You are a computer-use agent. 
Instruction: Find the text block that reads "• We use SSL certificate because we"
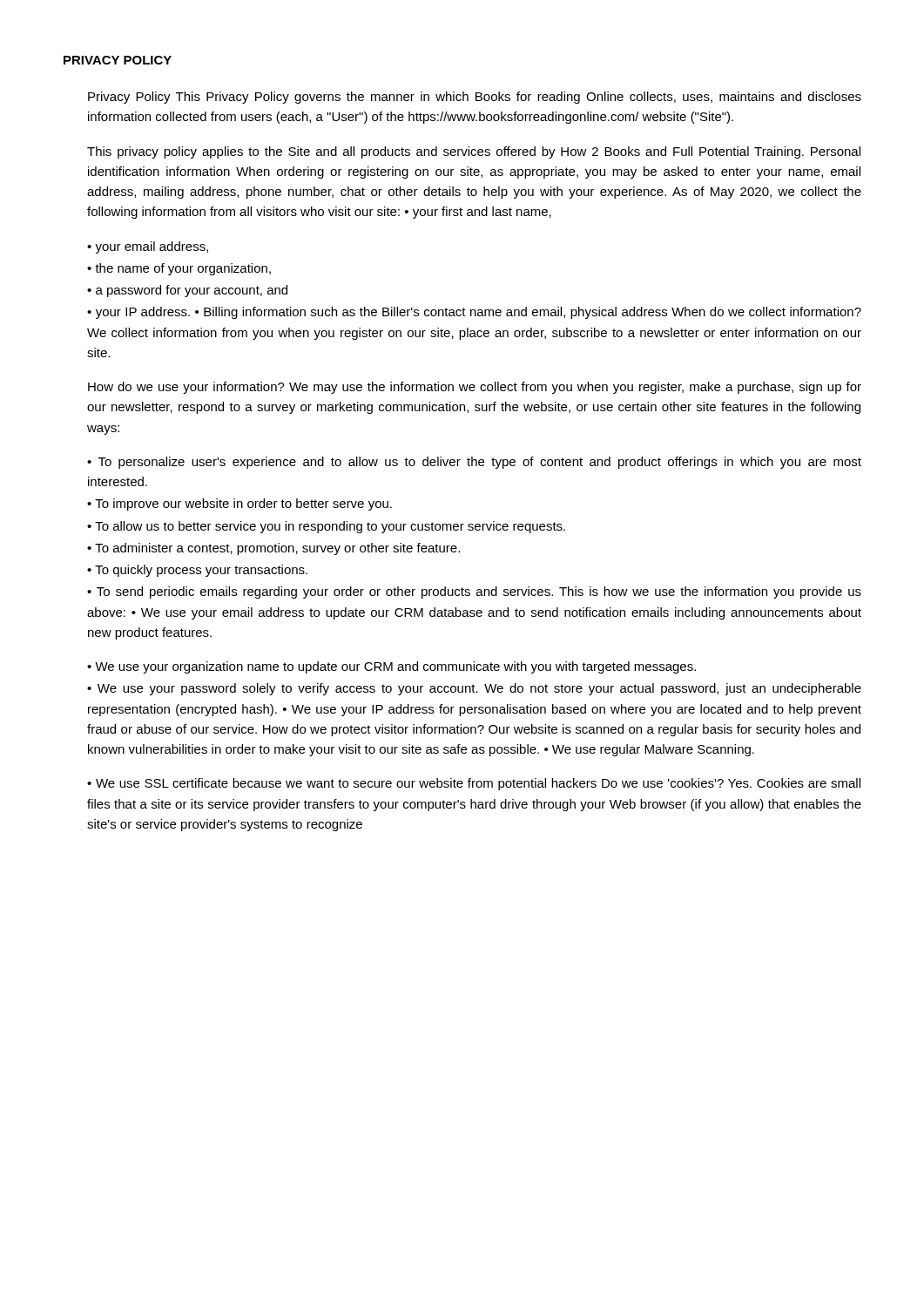tap(474, 803)
